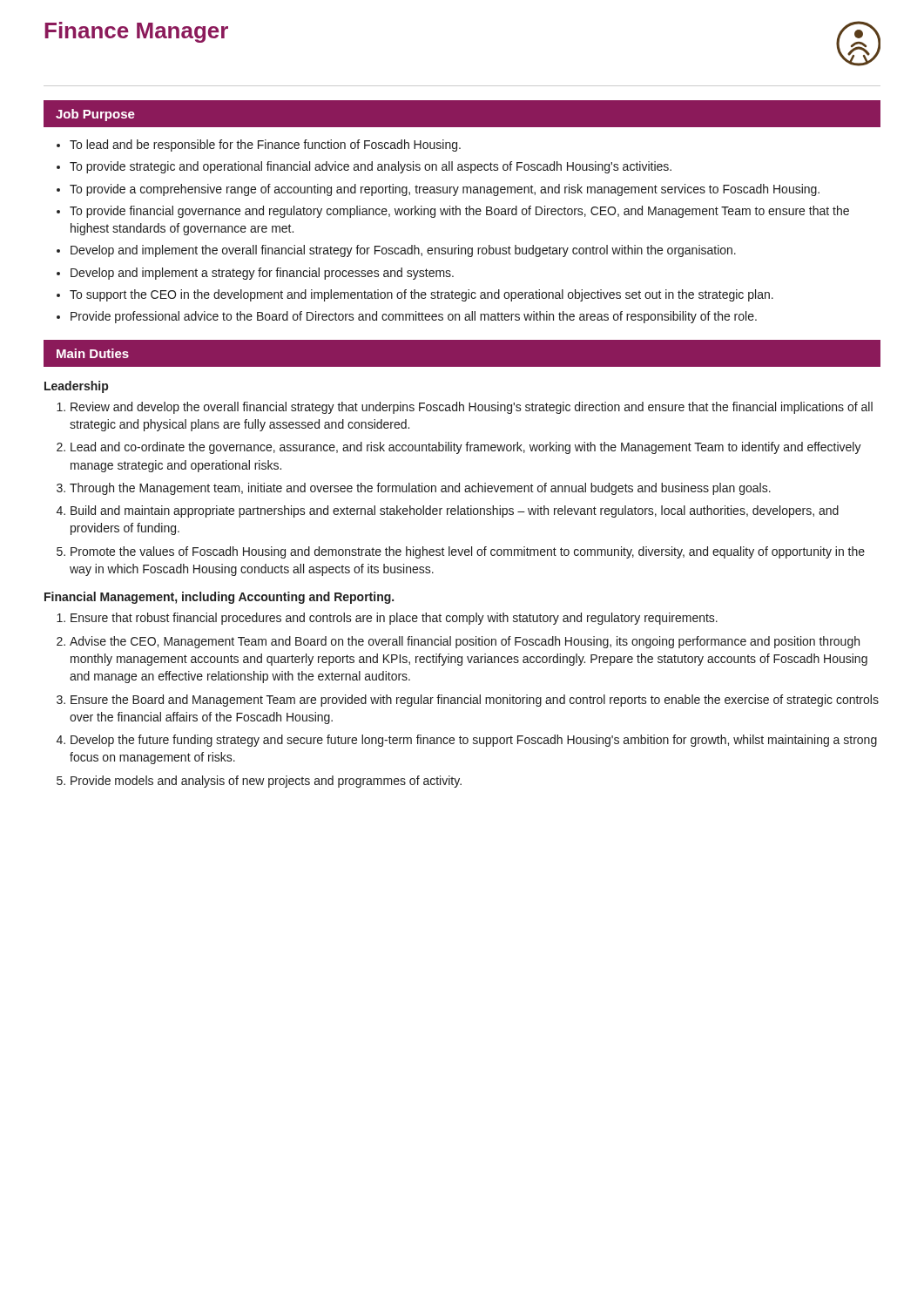Point to the passage starting "Develop and implement a strategy for financial processes"
924x1307 pixels.
pyautogui.click(x=262, y=273)
